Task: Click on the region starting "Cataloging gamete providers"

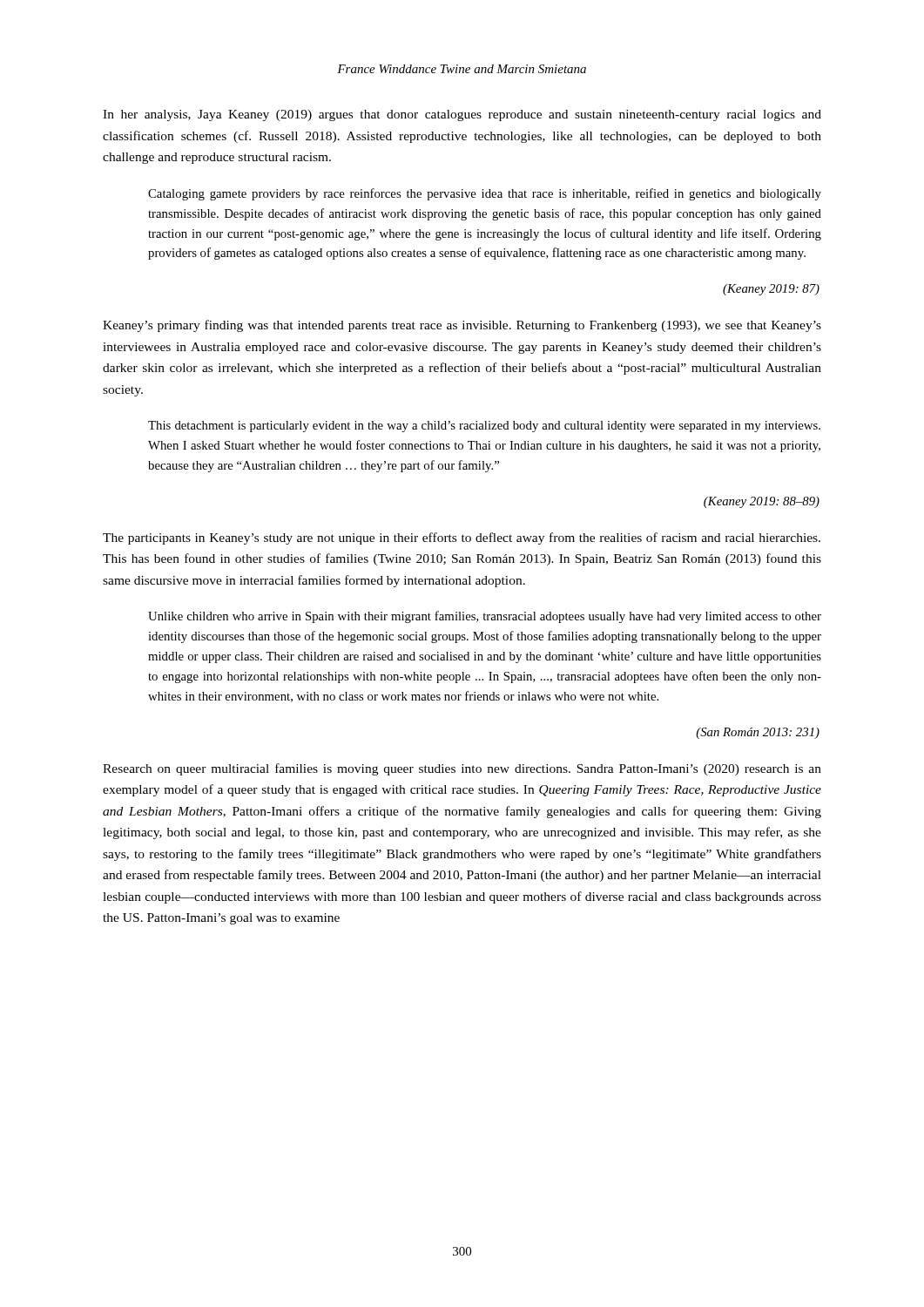Action: click(x=485, y=223)
